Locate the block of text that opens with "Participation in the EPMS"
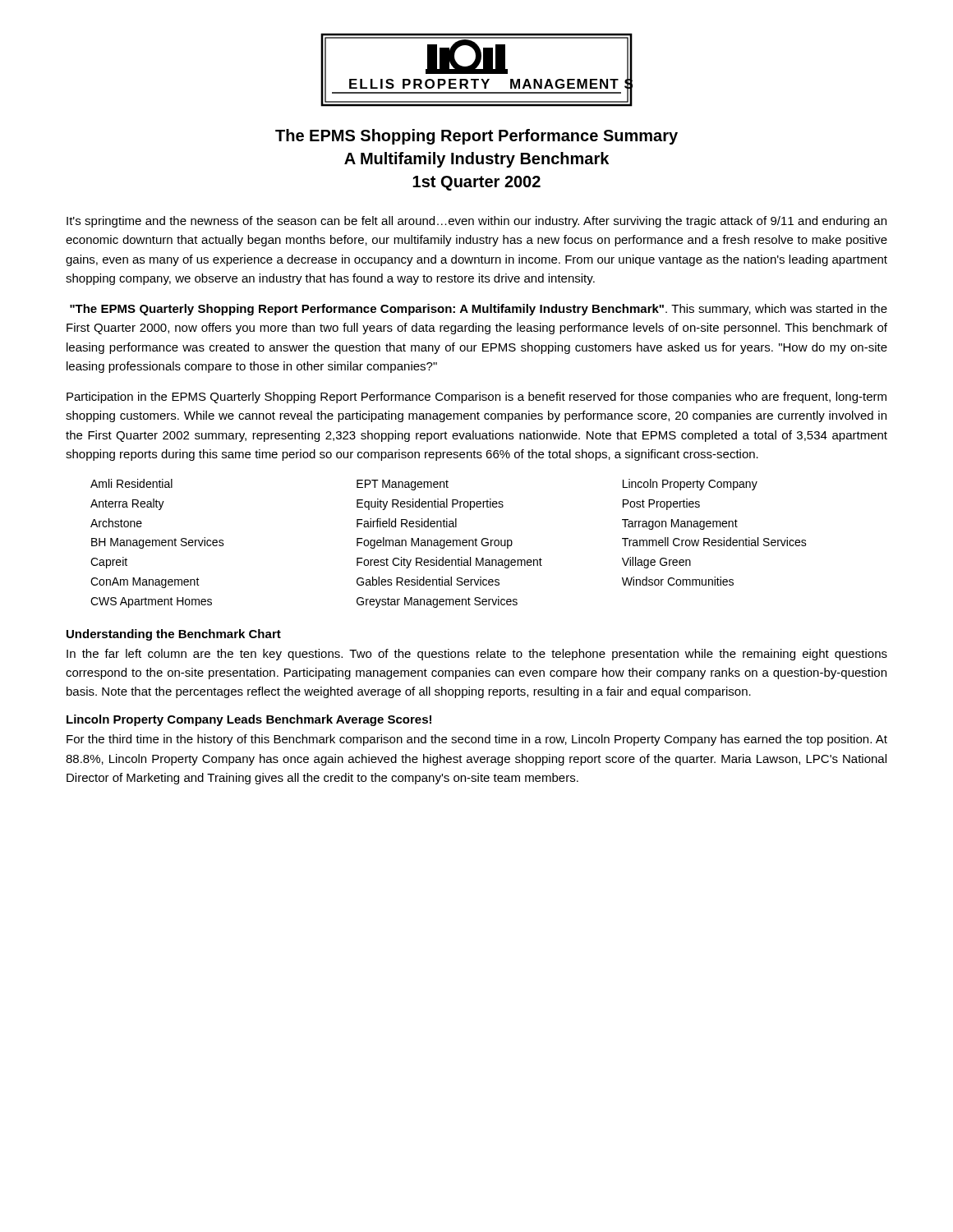 476,425
